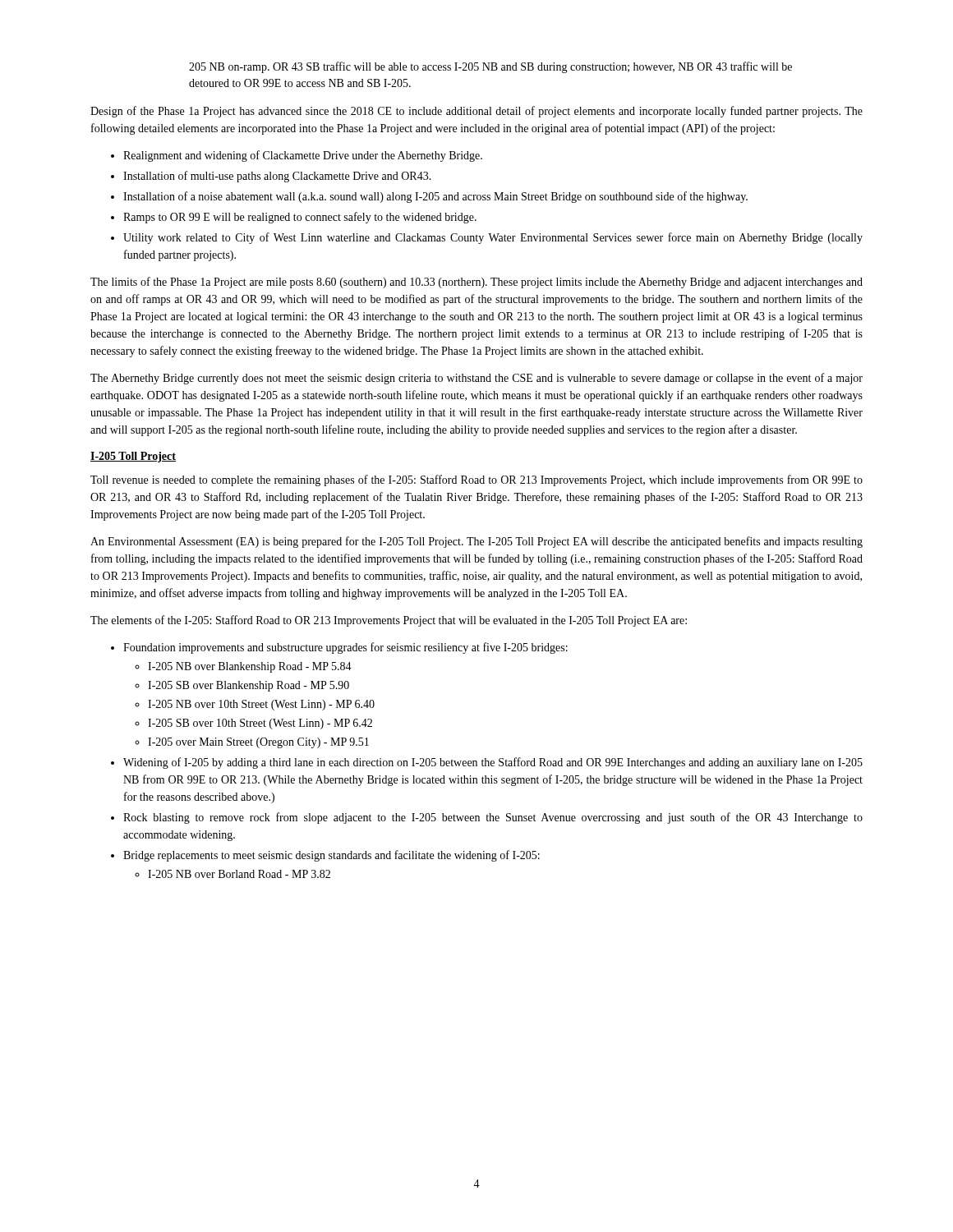Viewport: 953px width, 1232px height.
Task: Select the text block starting "Widening of I-205 by"
Action: click(493, 779)
